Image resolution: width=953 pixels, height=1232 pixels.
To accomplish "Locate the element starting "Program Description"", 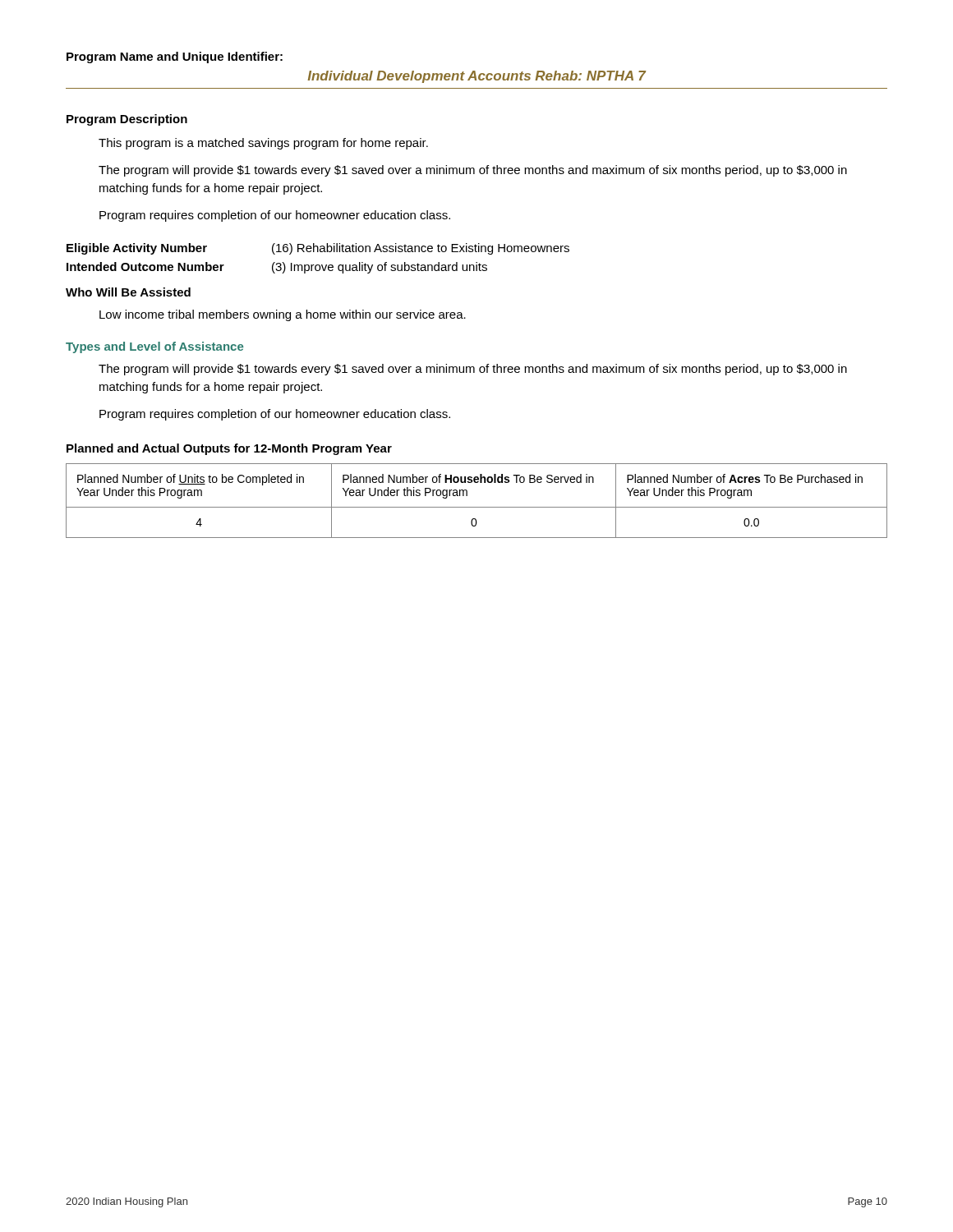I will (127, 119).
